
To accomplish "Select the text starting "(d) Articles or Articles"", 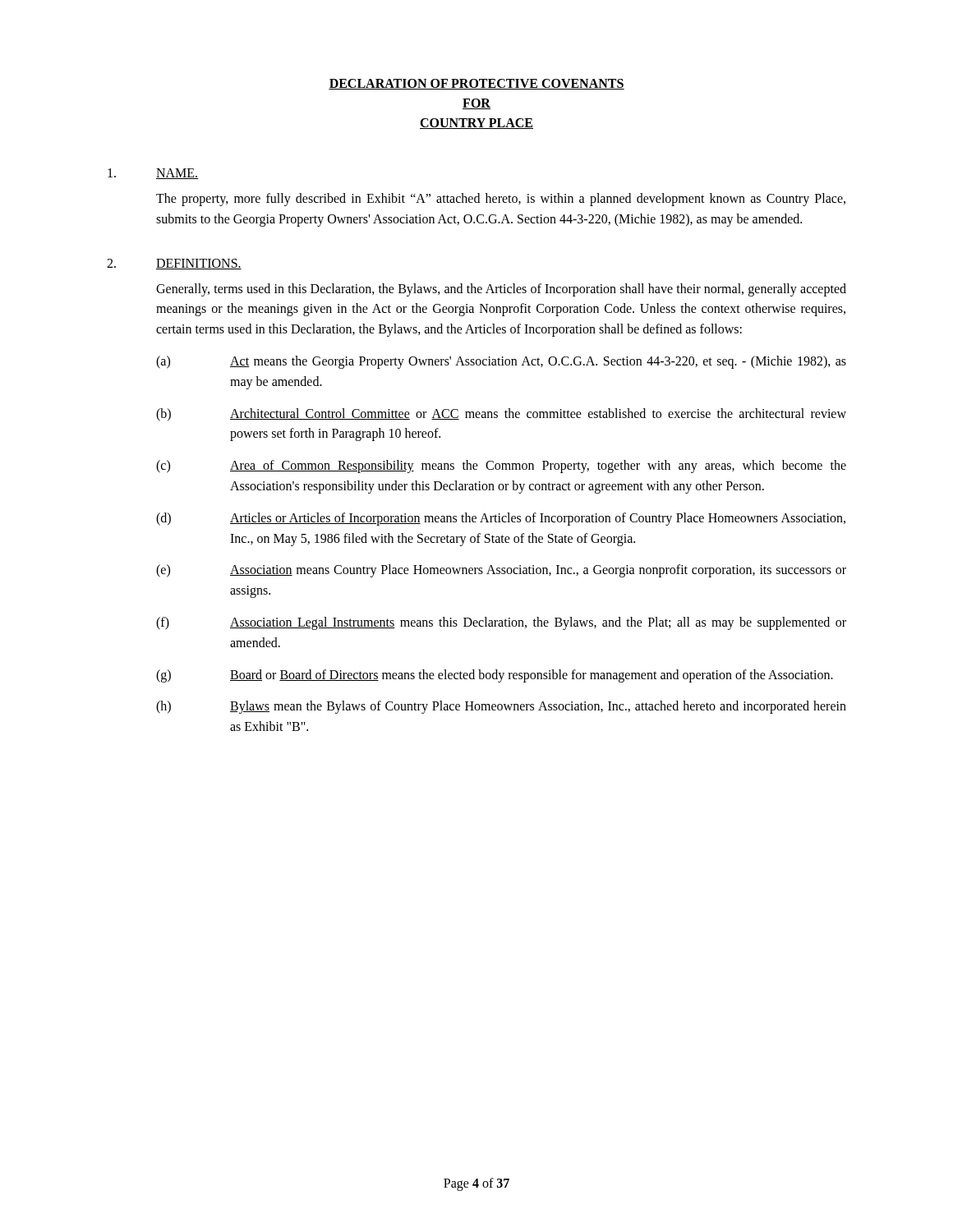I will click(476, 529).
